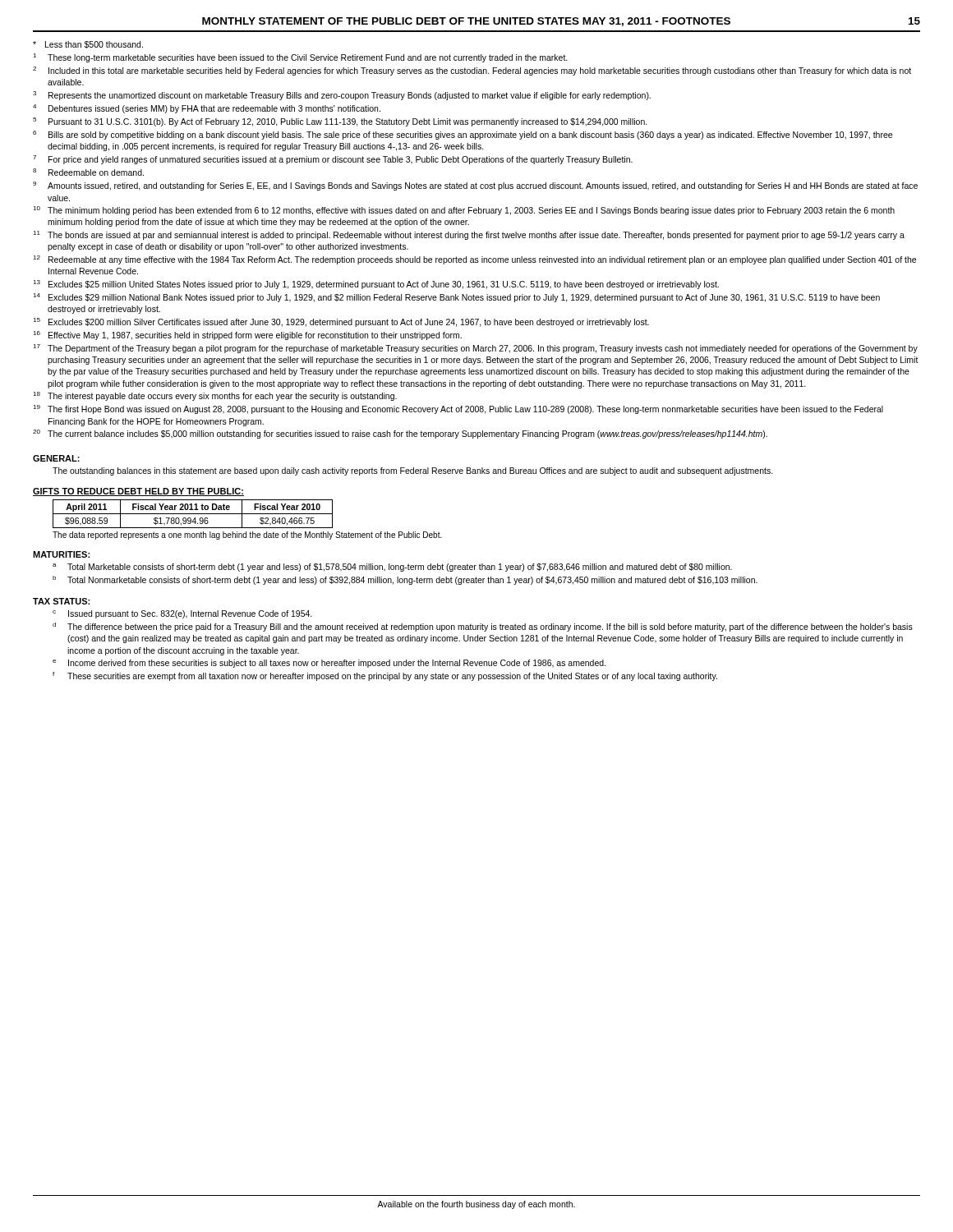
Task: Select the passage starting "b Total Nonmarketable consists"
Action: click(x=405, y=580)
